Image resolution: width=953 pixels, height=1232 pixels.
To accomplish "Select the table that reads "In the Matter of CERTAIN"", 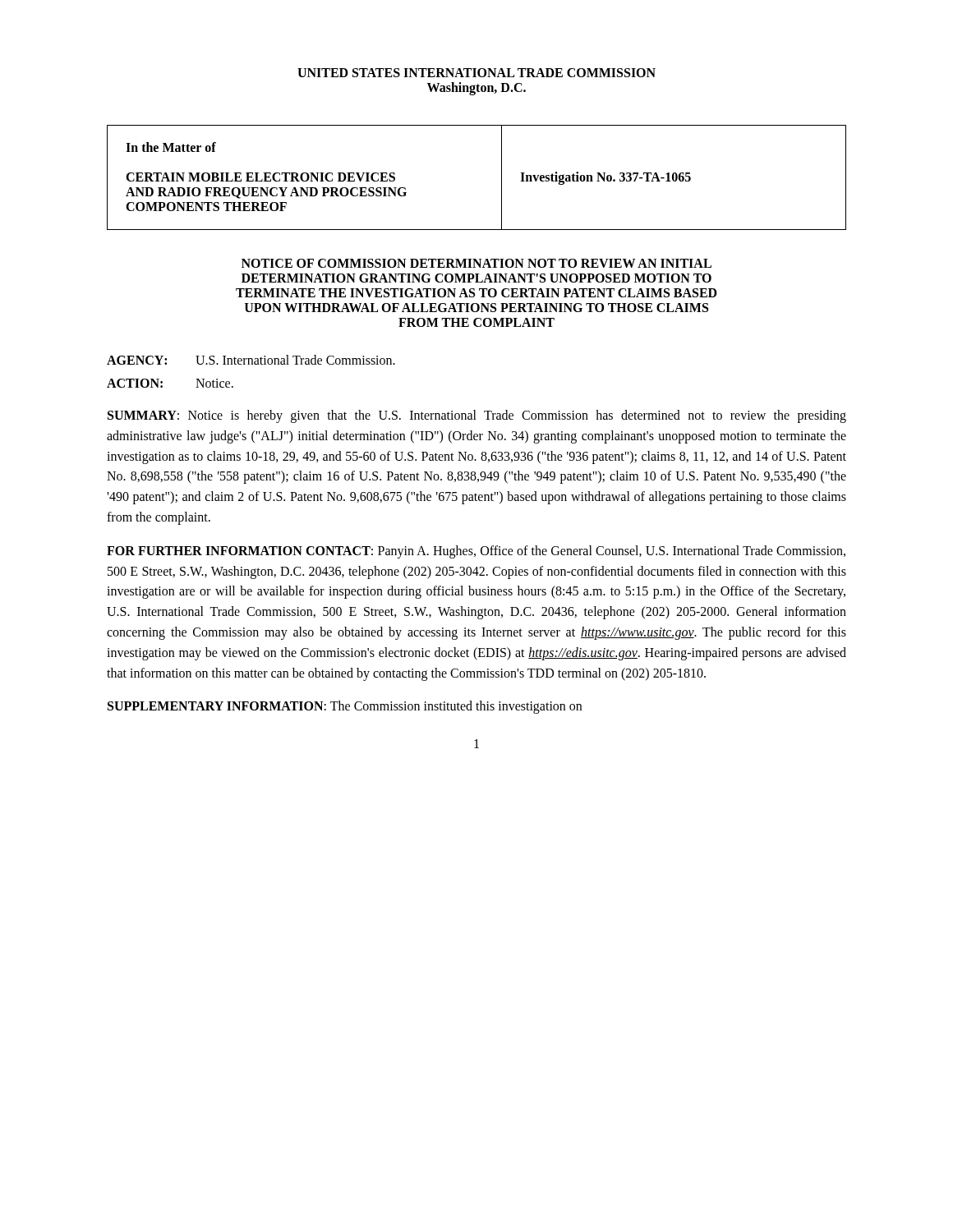I will point(476,177).
